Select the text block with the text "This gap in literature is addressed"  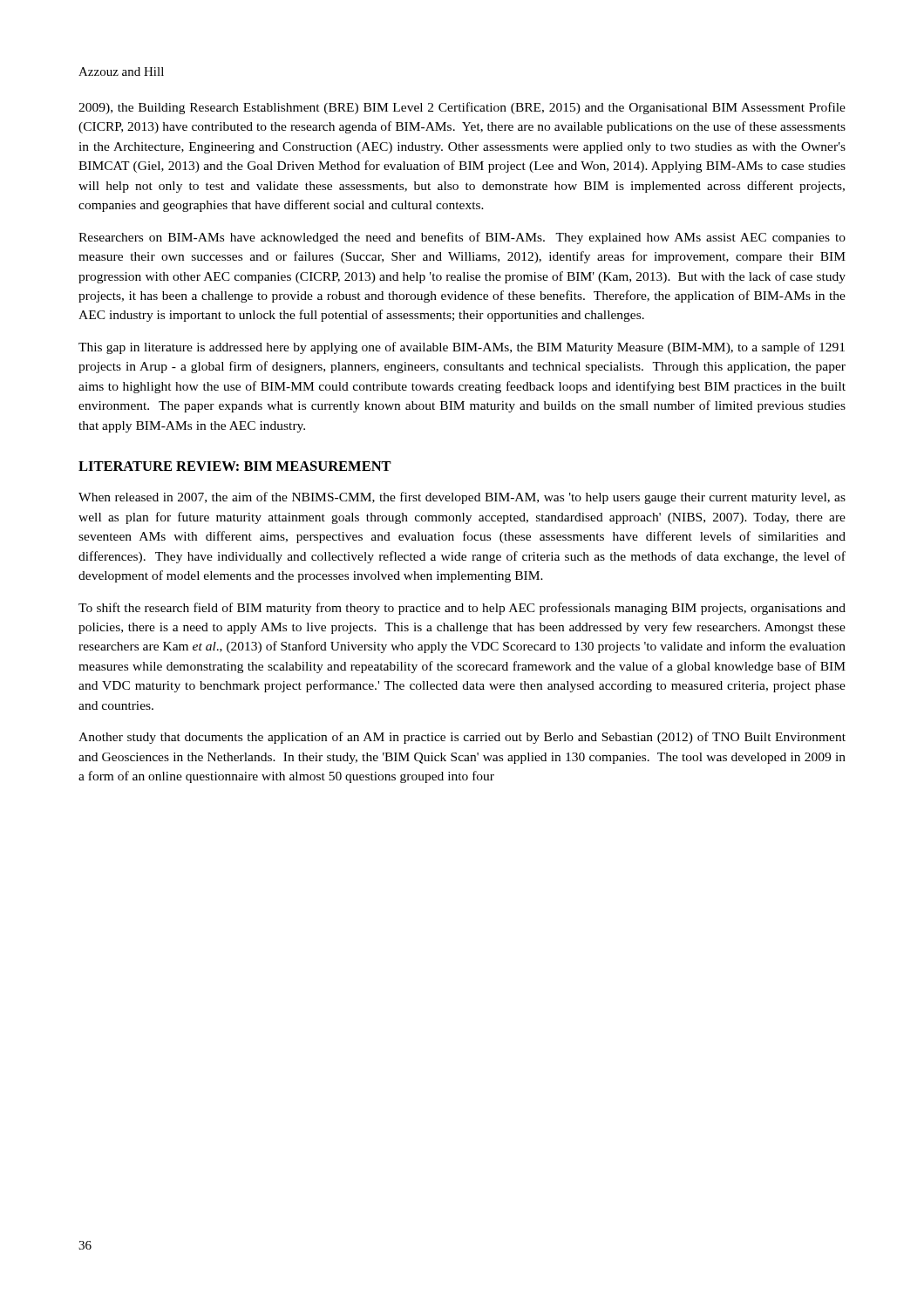pos(462,386)
